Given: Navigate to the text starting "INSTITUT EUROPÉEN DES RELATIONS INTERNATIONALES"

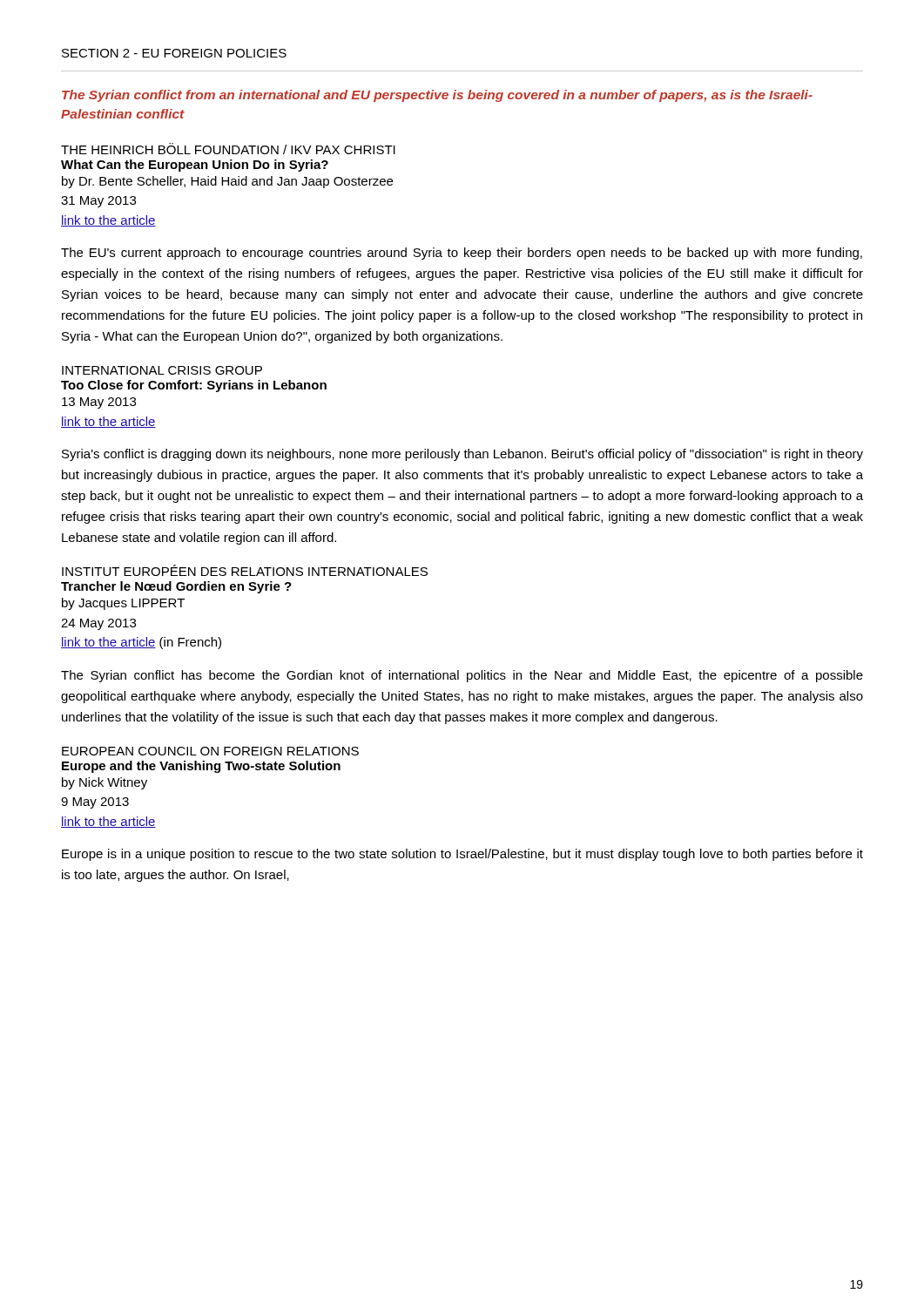Looking at the screenshot, I should [245, 572].
